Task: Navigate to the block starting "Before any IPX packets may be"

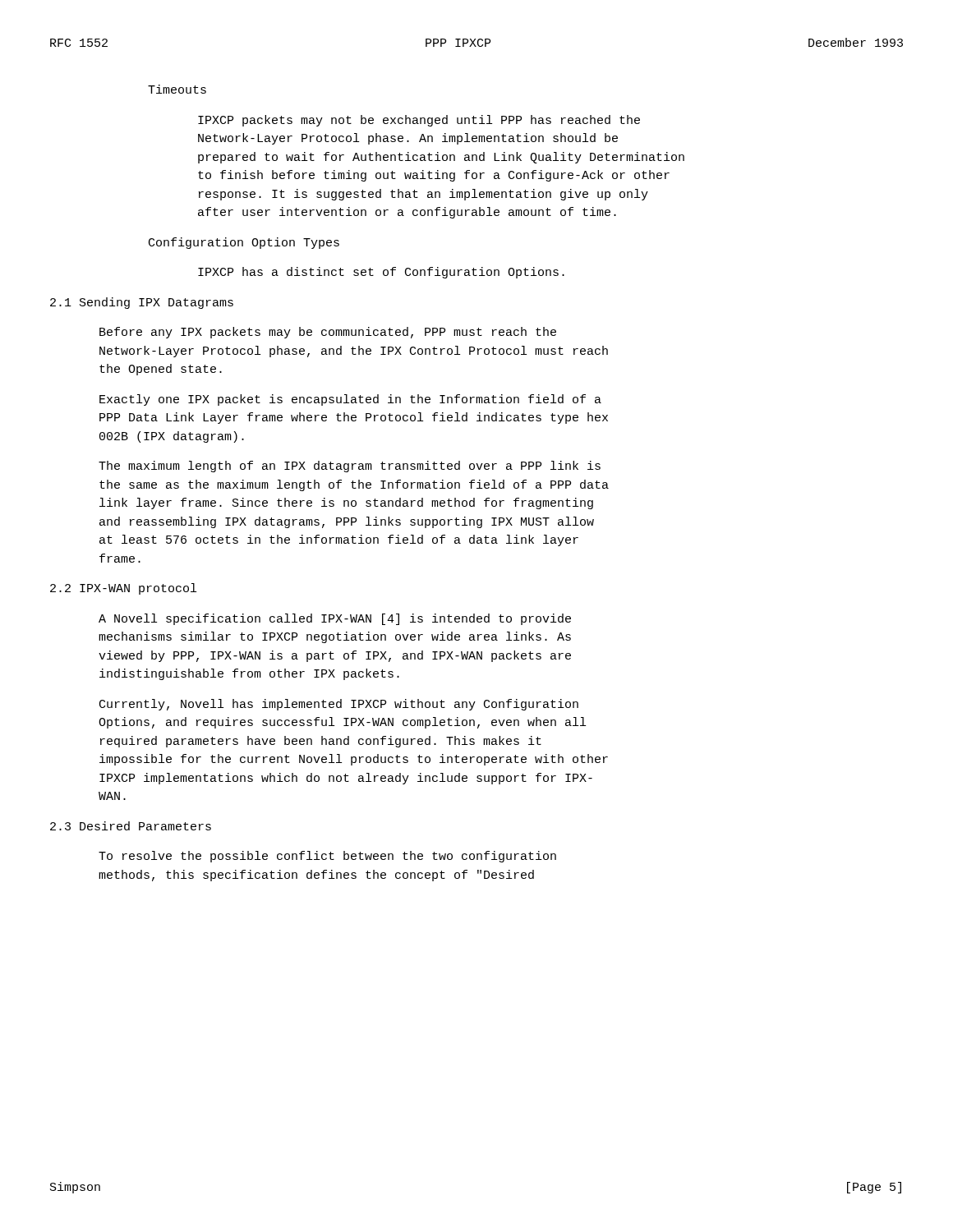Action: click(354, 352)
